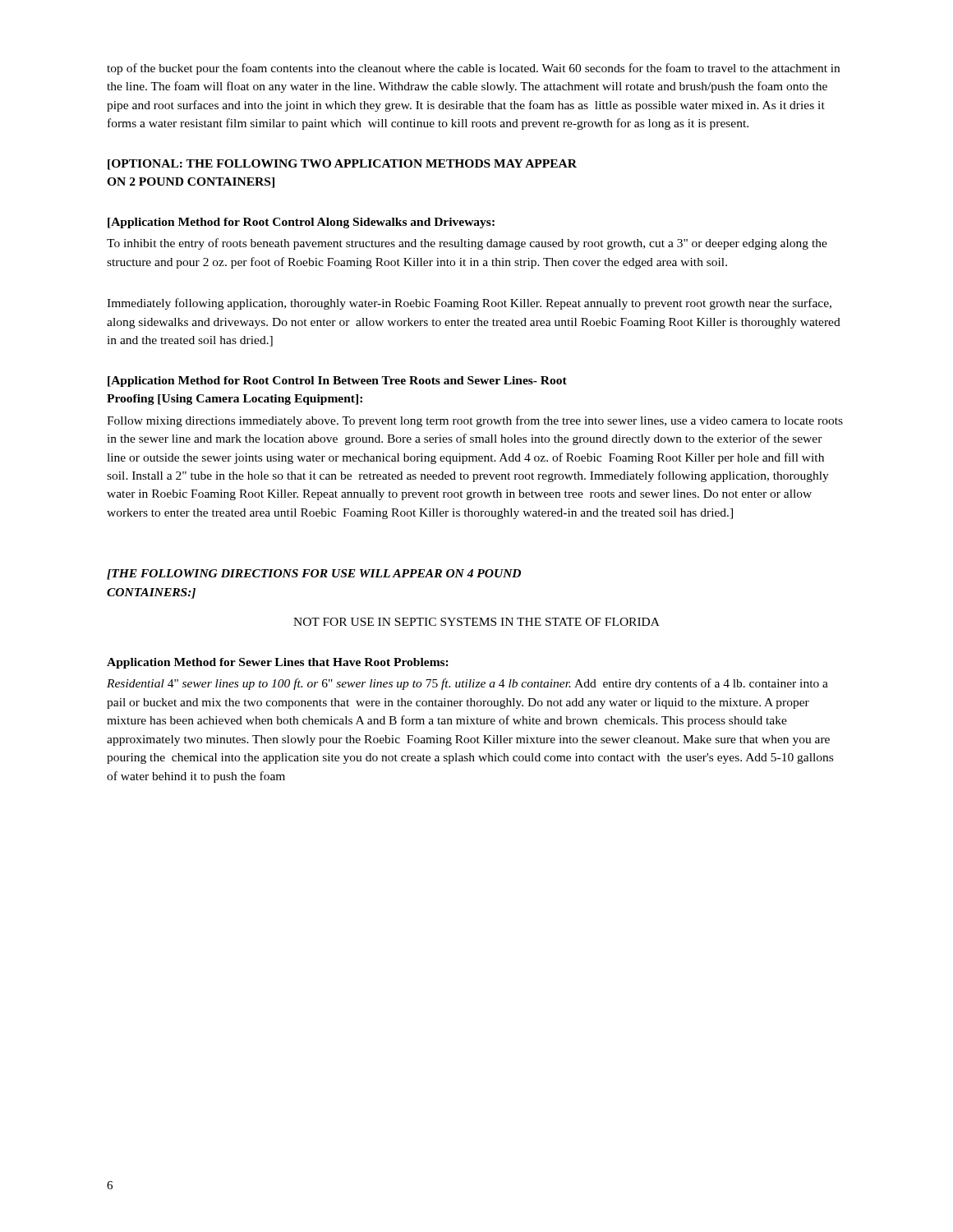Select the text block starting "[THE FOLLOWING DIRECTIONS FOR"
The height and width of the screenshot is (1232, 953).
[476, 583]
